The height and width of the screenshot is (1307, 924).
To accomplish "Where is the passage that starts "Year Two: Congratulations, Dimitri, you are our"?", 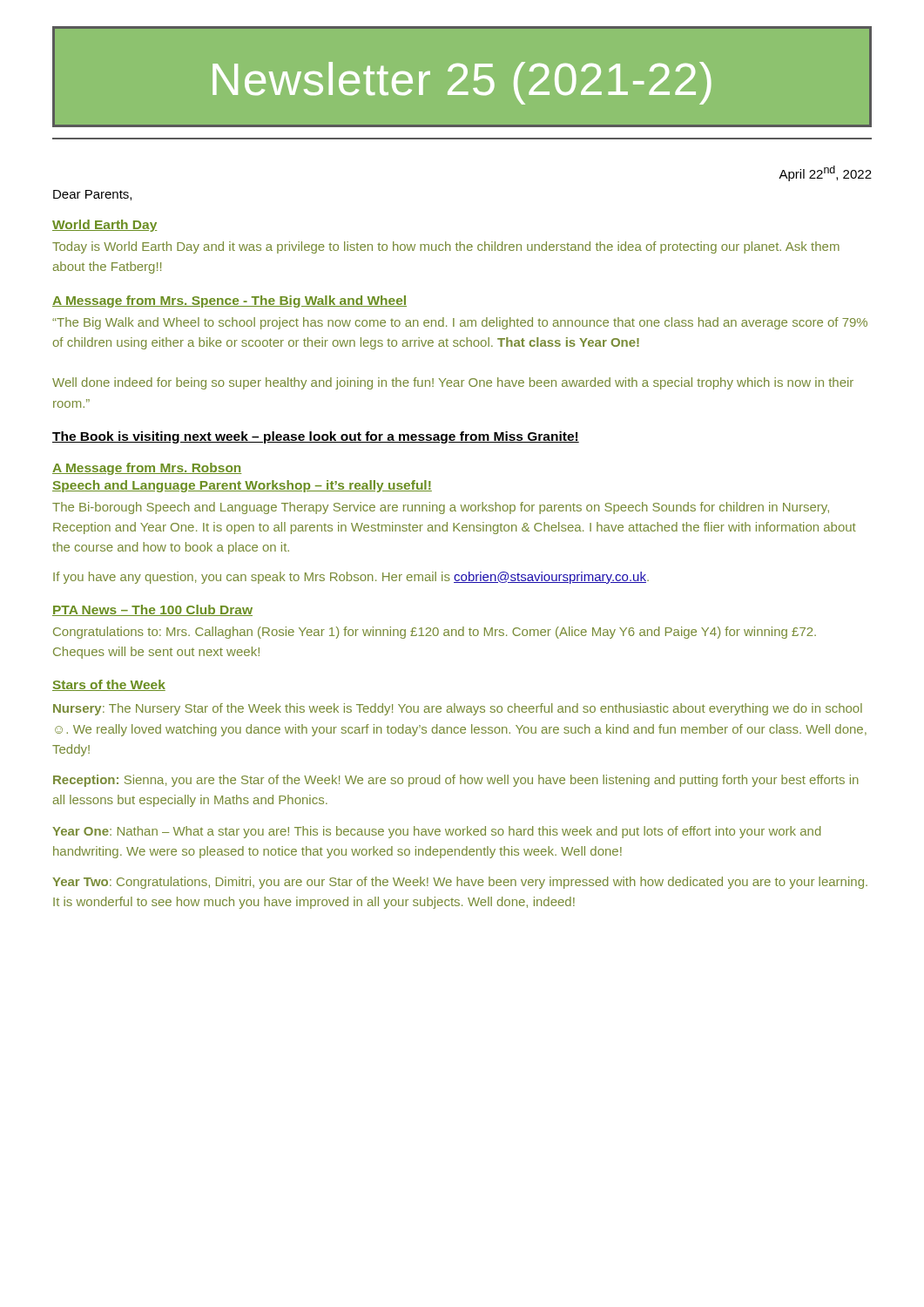I will (x=460, y=892).
